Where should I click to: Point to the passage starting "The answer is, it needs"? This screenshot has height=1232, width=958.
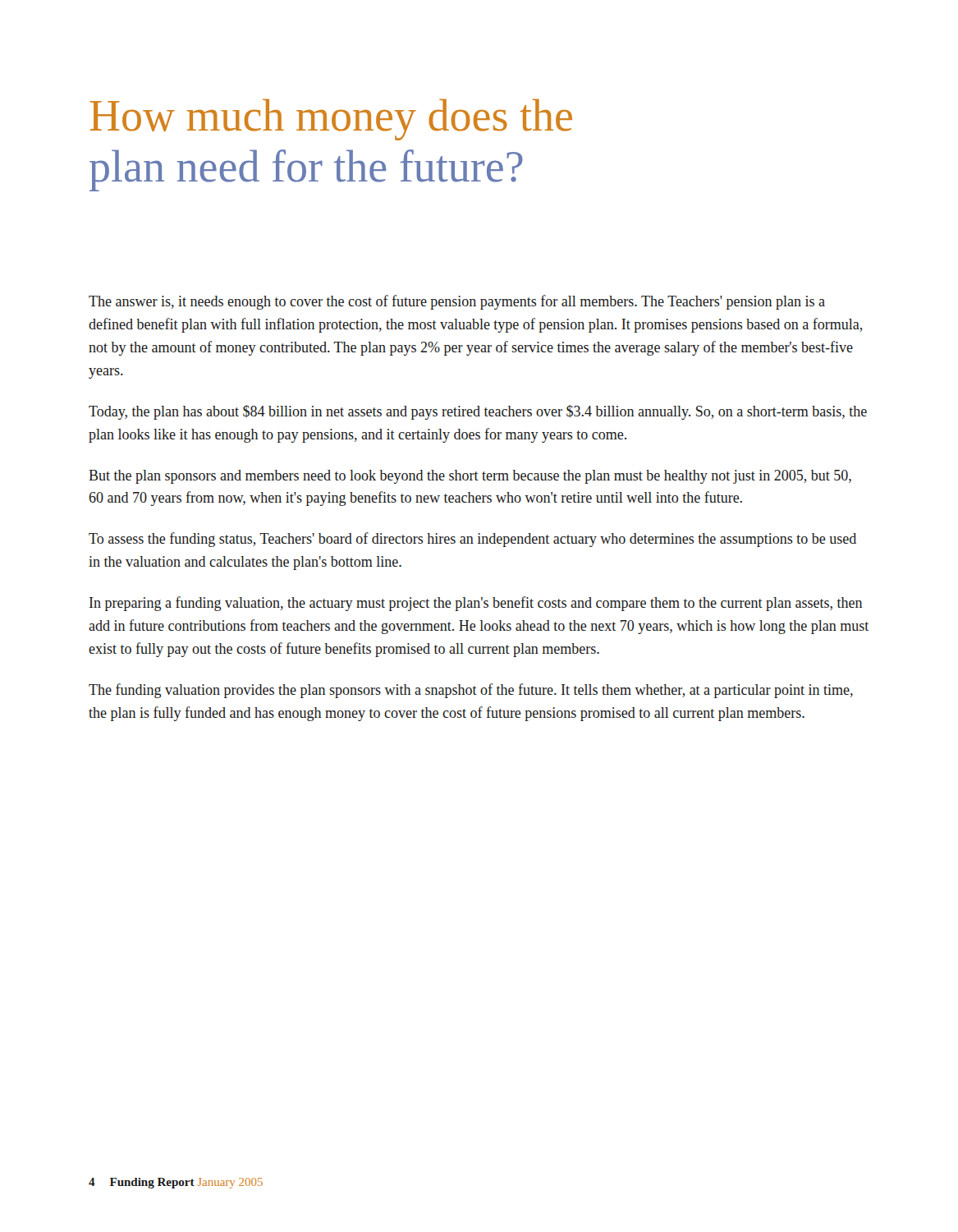[476, 336]
